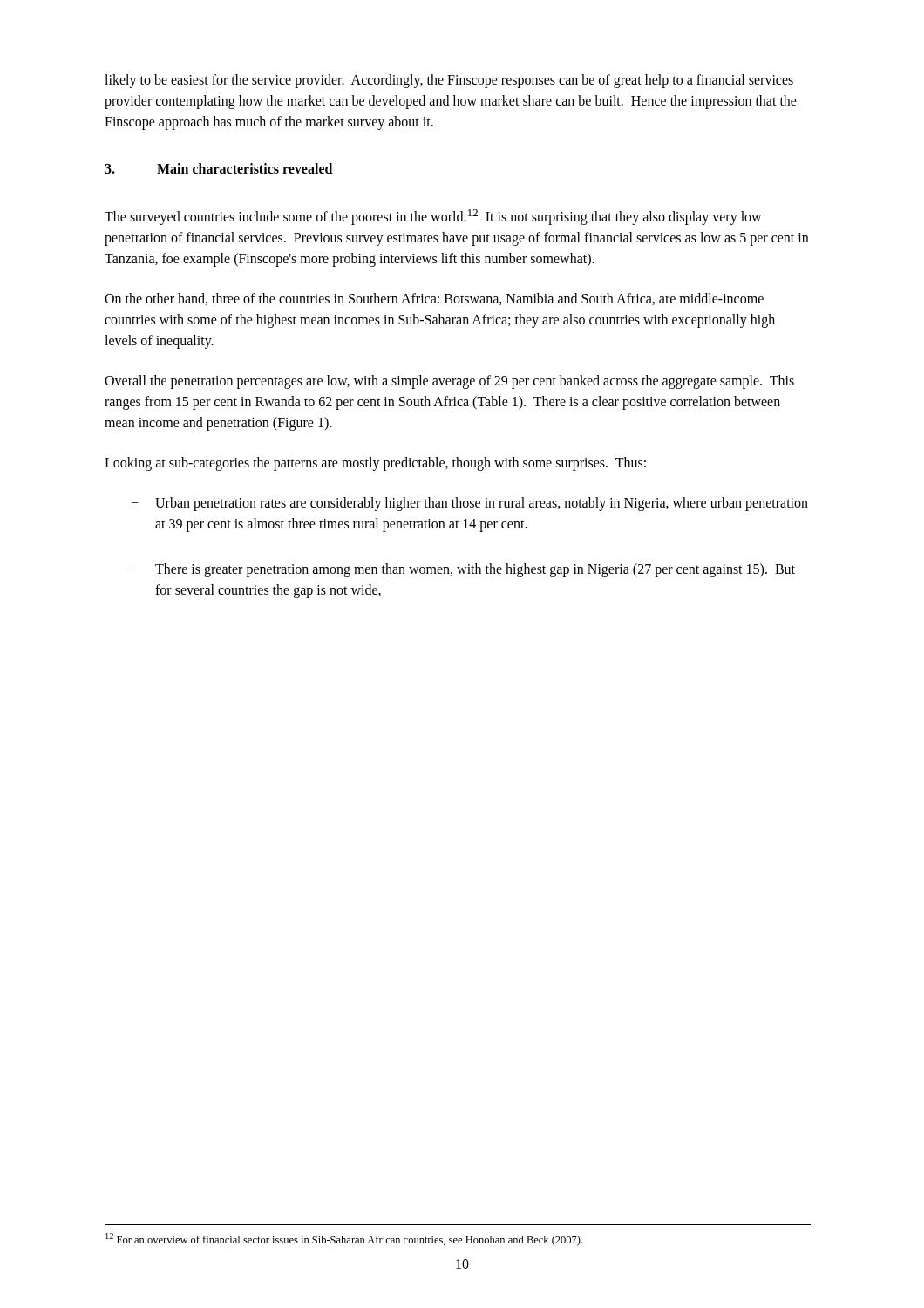Click on the region starting "Looking at sub-categories"
Viewport: 924px width, 1308px height.
376,463
